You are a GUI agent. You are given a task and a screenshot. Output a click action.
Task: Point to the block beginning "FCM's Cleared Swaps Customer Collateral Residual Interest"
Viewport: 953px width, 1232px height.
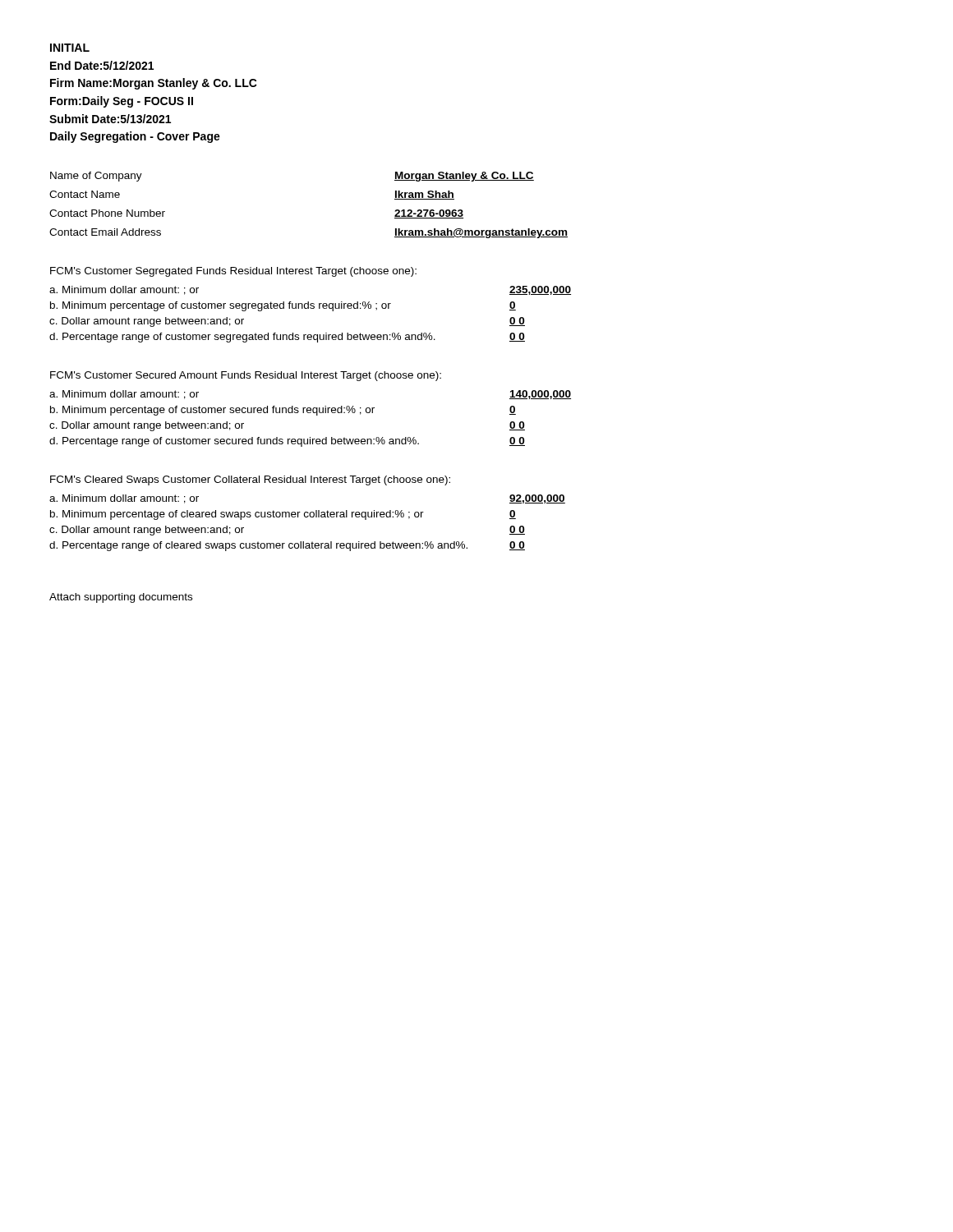(250, 479)
